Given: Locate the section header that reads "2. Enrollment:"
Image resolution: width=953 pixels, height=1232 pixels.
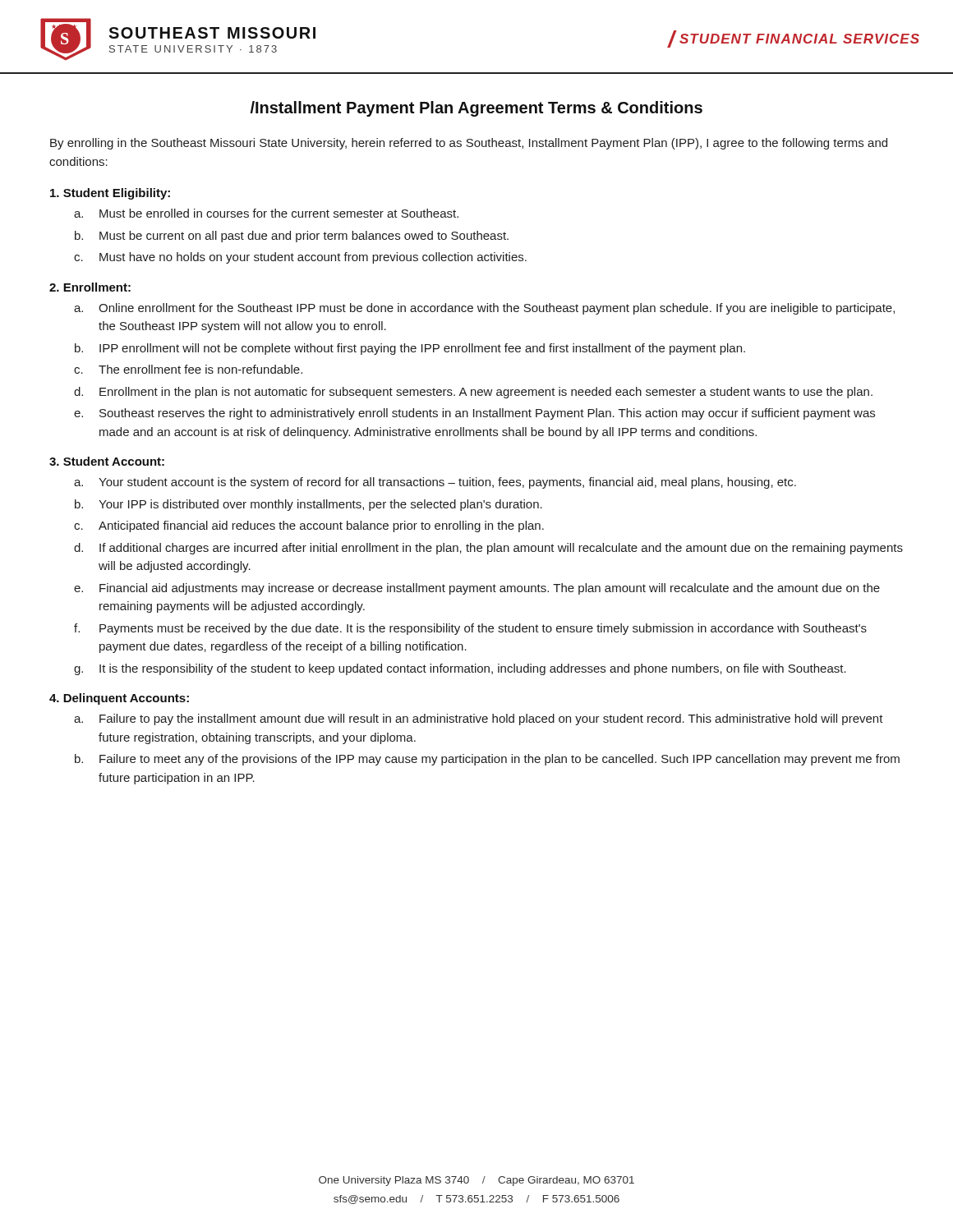Looking at the screenshot, I should click(90, 287).
